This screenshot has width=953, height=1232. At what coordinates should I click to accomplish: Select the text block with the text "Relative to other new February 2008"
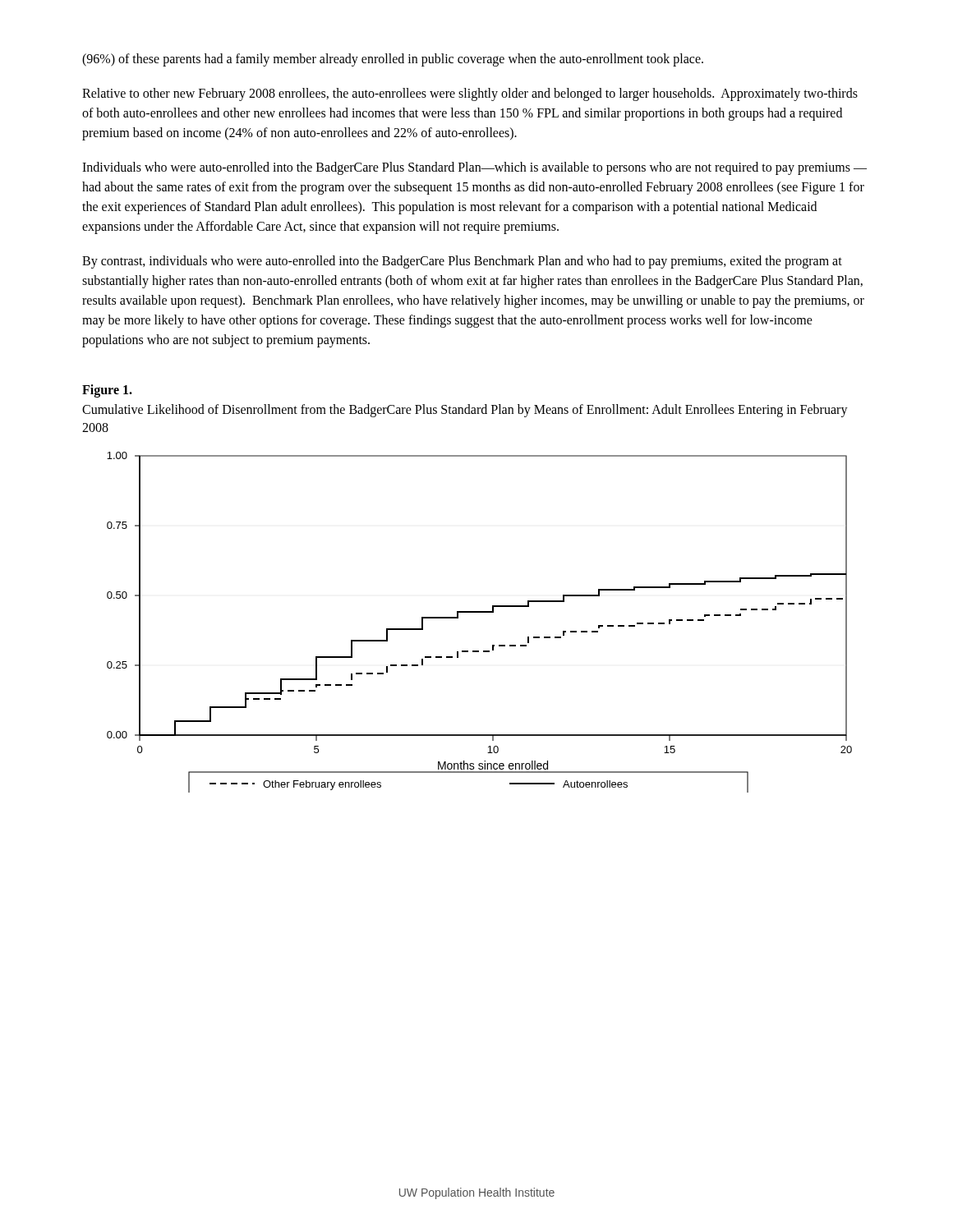[x=470, y=113]
